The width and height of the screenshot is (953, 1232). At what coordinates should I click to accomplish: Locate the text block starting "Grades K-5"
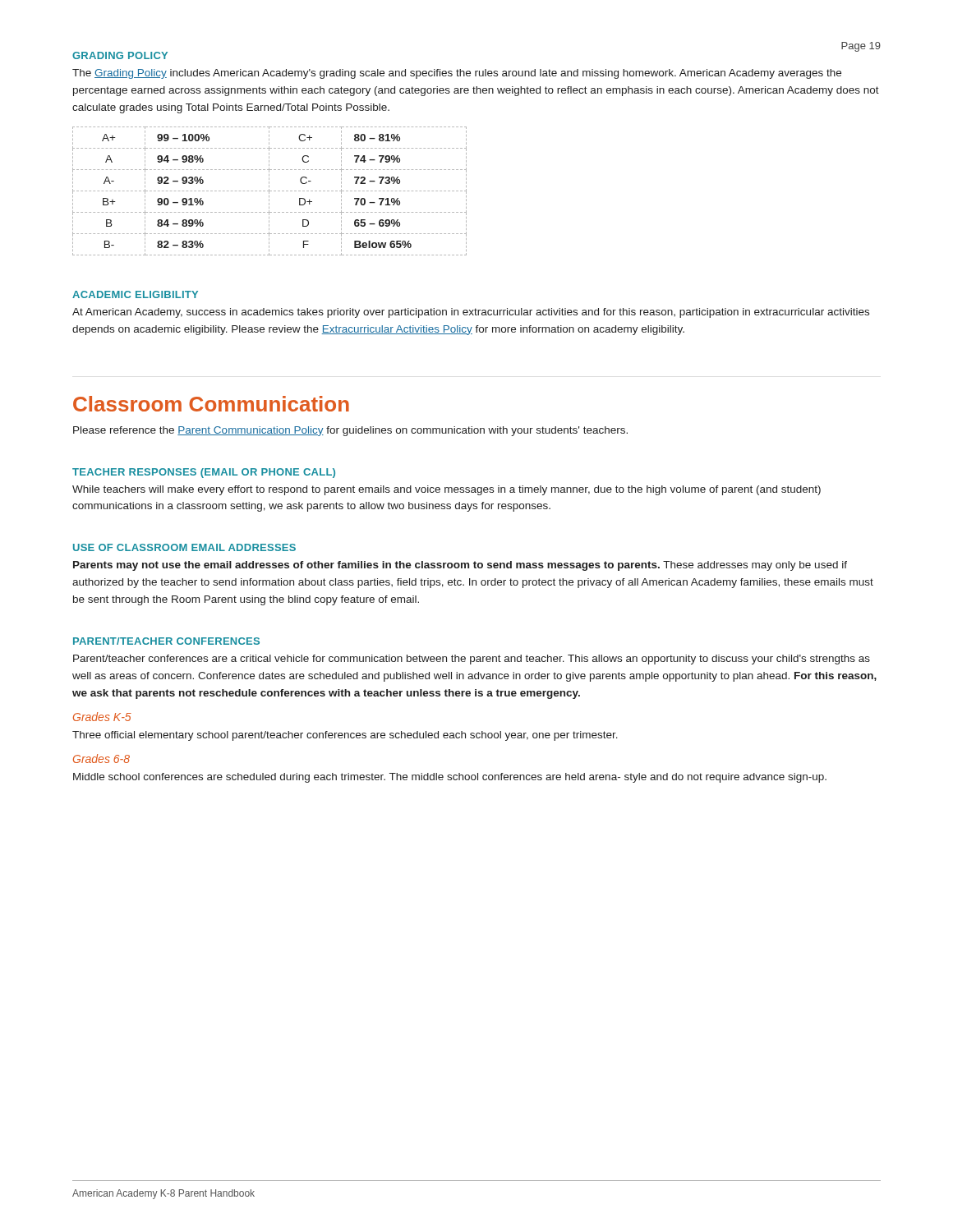102,717
